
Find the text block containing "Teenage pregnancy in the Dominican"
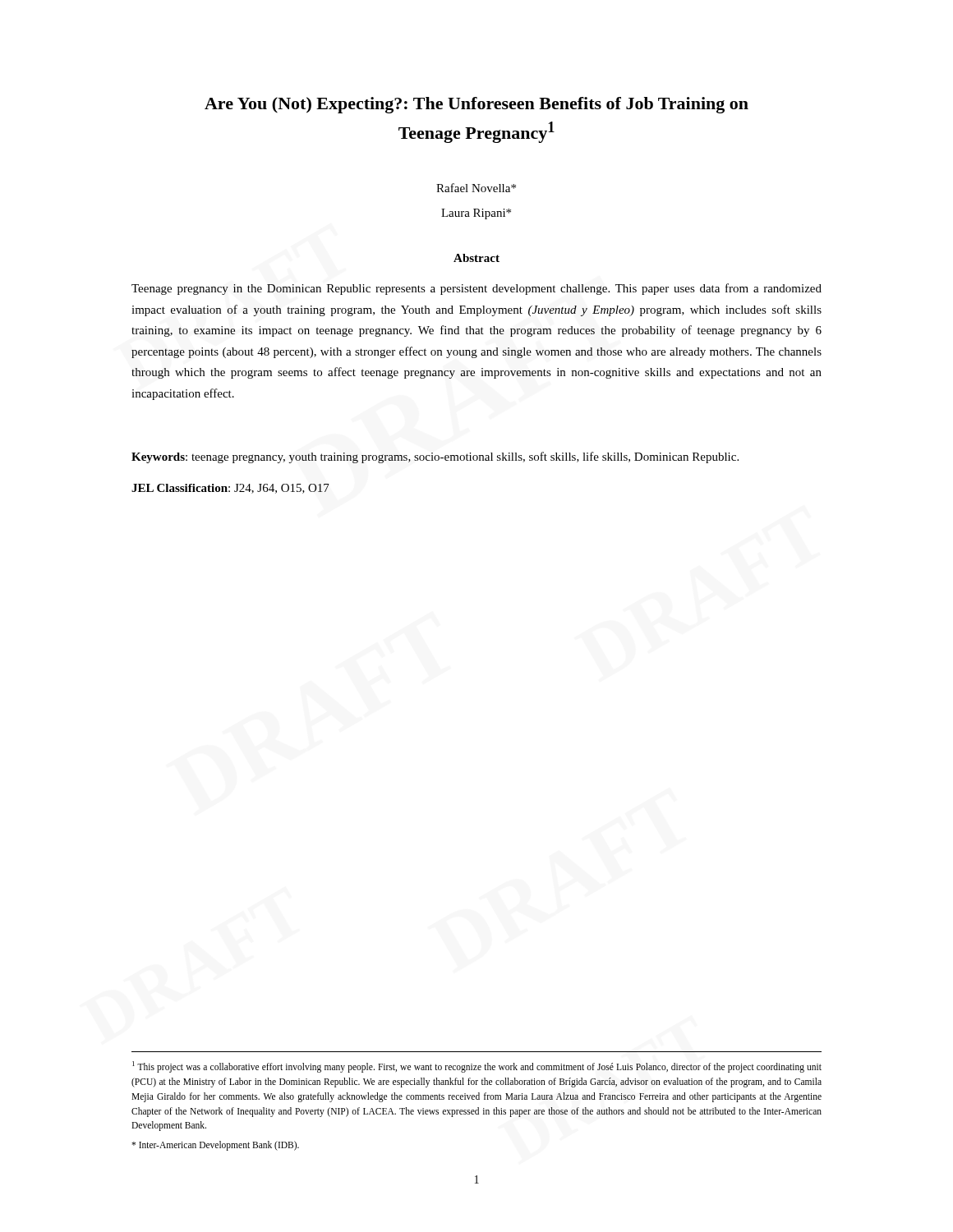click(x=476, y=341)
